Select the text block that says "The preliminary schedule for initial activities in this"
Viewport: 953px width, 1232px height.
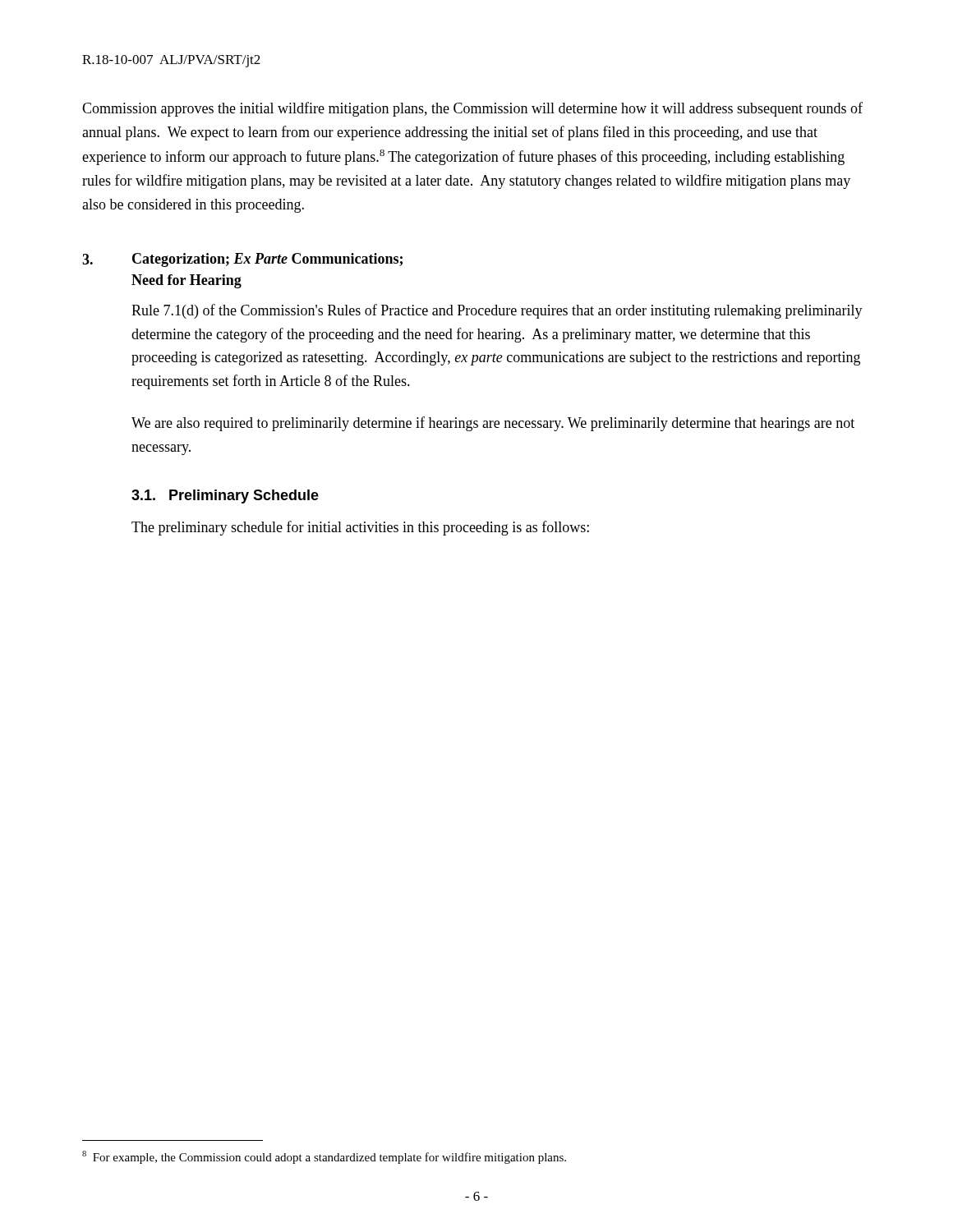point(361,528)
